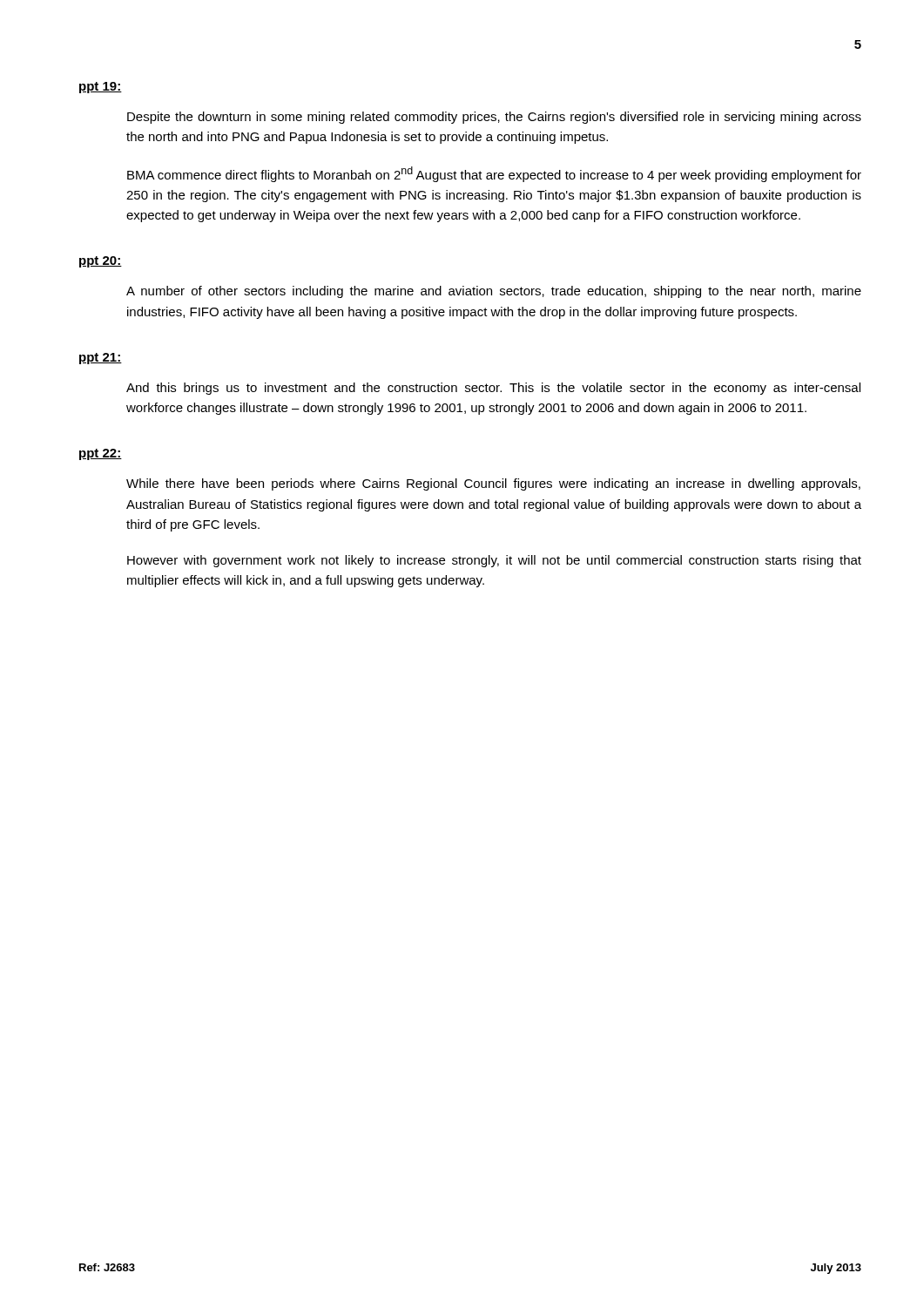Click on the region starting "And this brings us to investment"

[494, 397]
